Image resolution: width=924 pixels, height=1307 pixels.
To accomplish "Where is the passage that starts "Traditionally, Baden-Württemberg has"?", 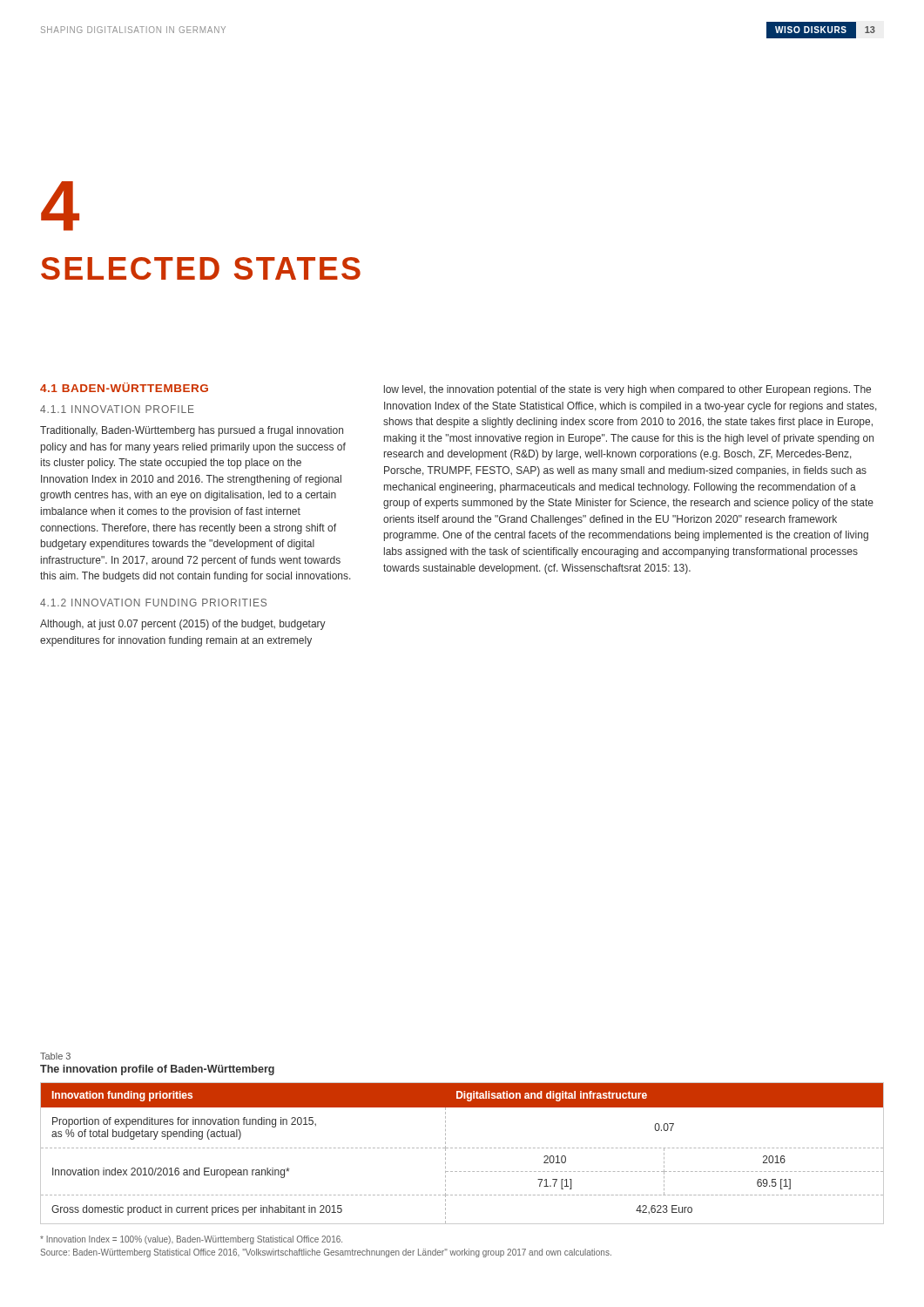I will tap(196, 503).
